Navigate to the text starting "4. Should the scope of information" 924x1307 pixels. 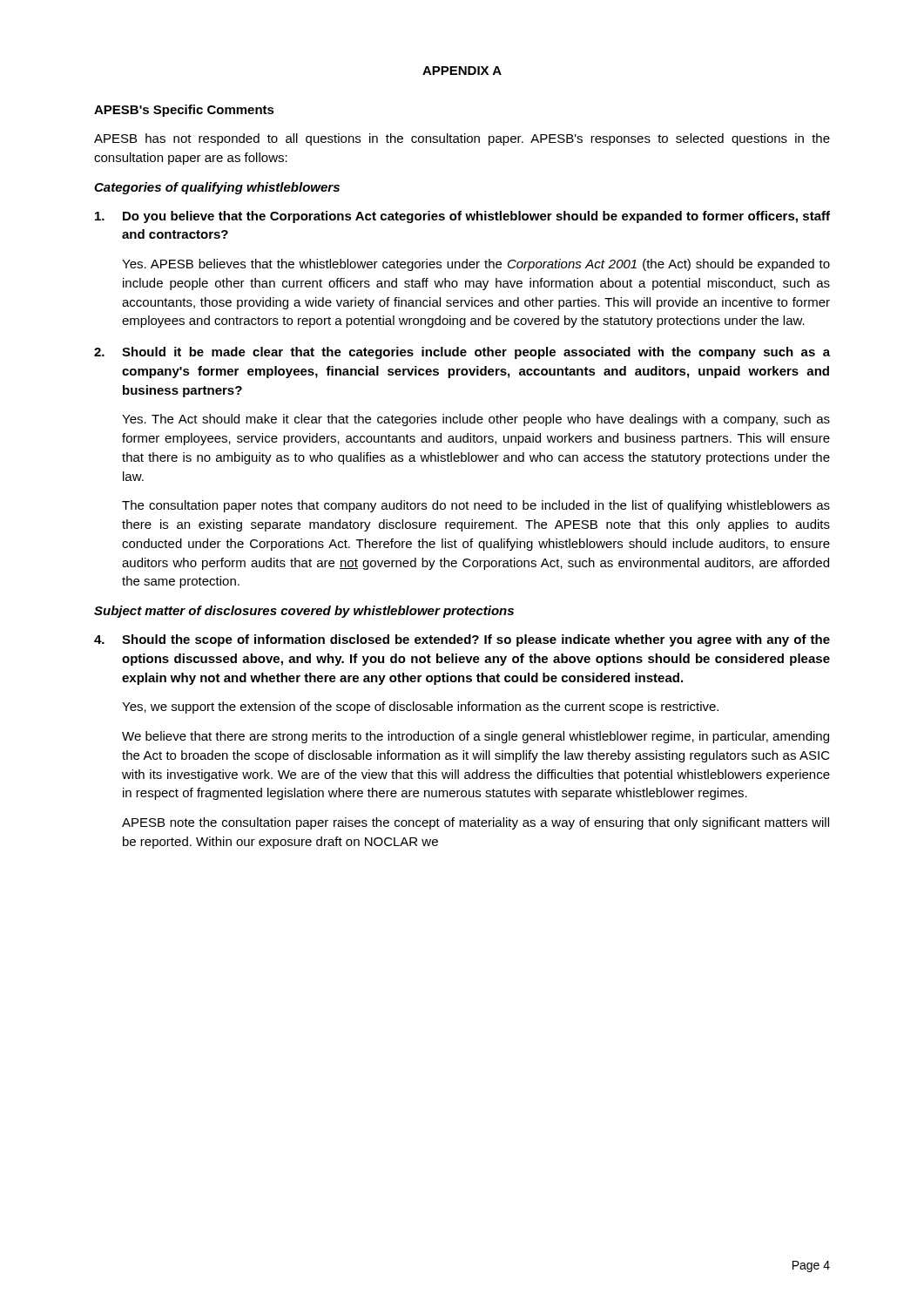462,740
